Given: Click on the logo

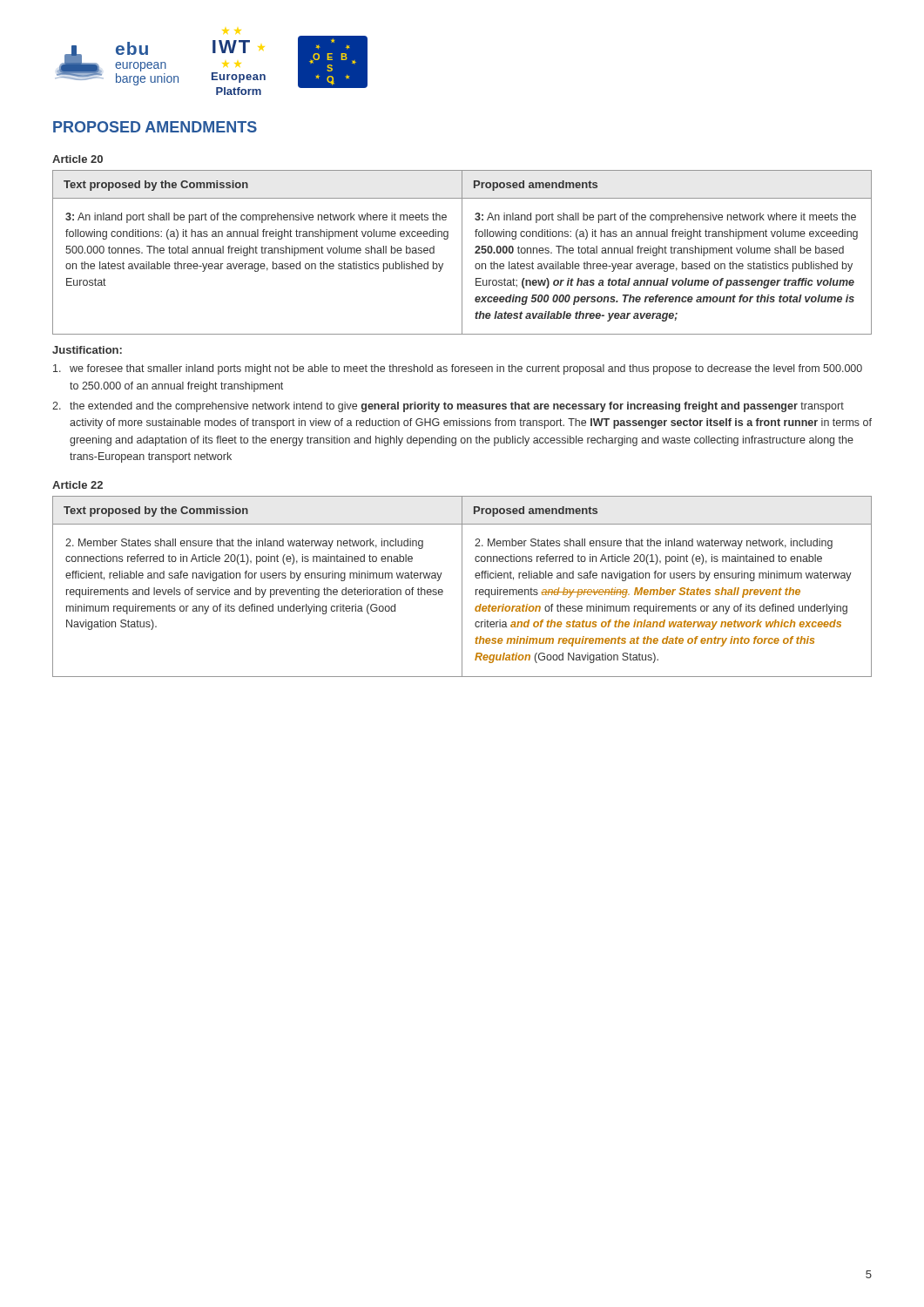Looking at the screenshot, I should tap(462, 62).
